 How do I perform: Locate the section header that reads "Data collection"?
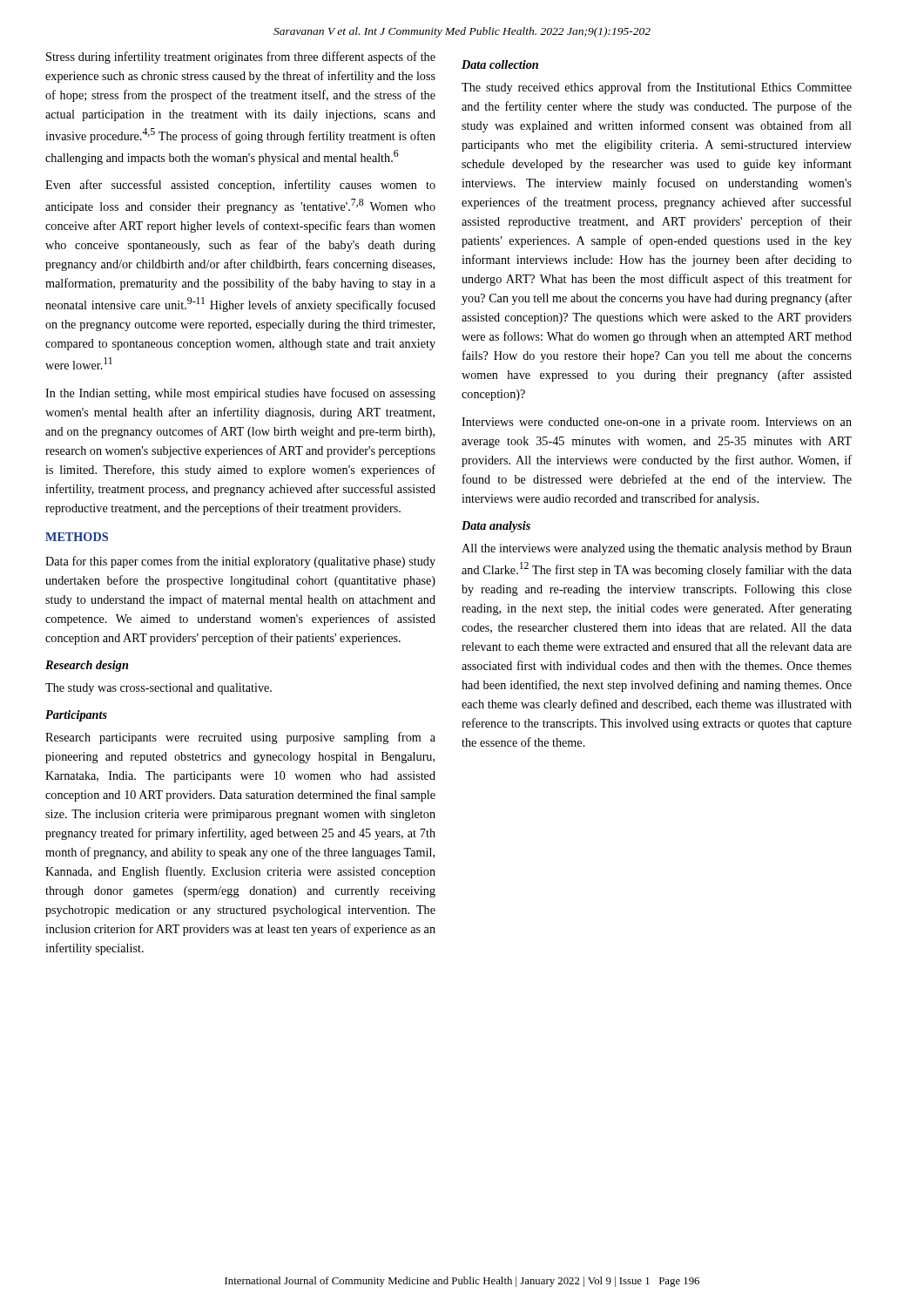pos(500,65)
